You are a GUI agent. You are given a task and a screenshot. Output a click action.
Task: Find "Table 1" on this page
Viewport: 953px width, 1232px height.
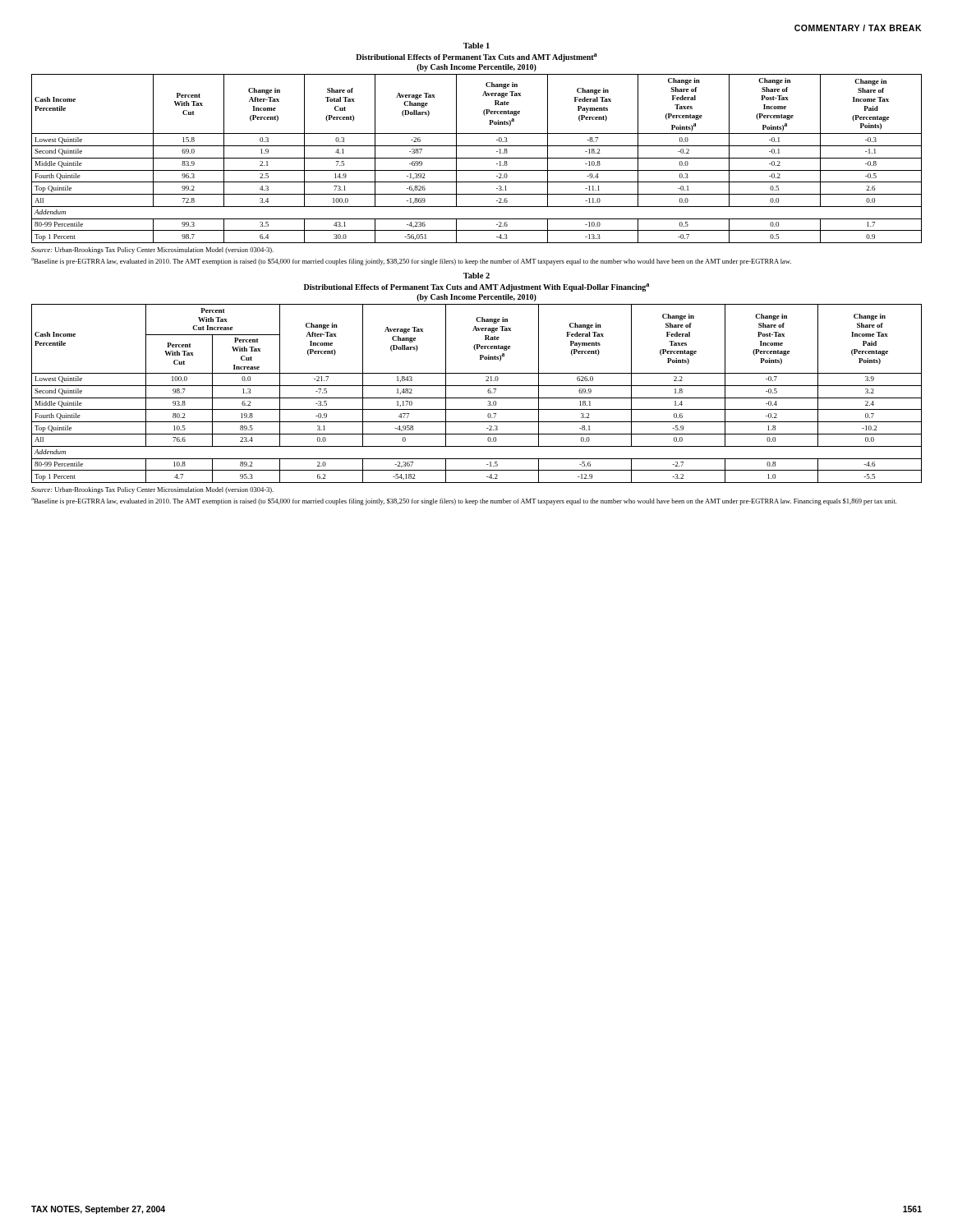tap(476, 46)
